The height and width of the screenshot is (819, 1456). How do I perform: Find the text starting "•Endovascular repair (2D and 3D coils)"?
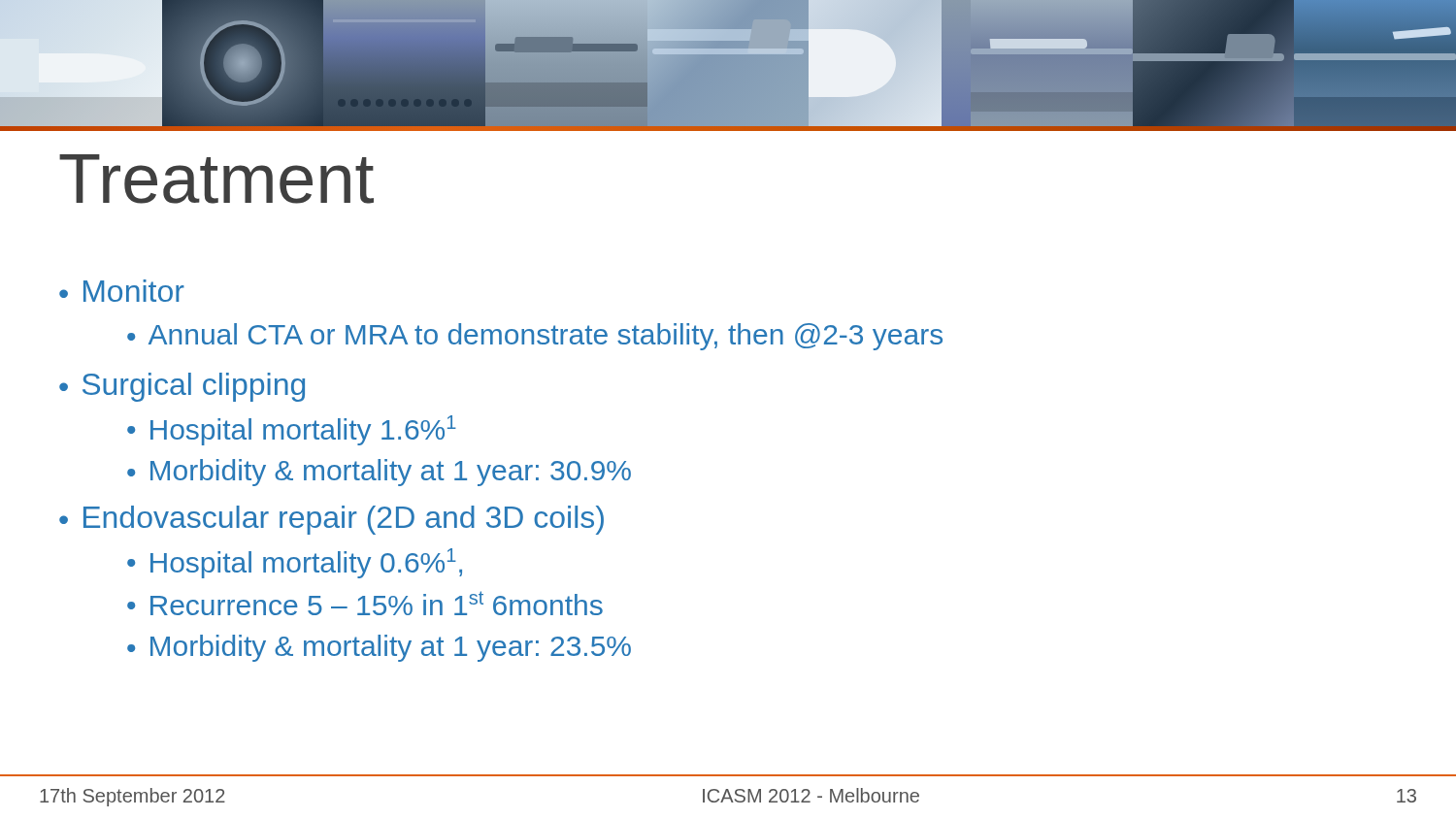tap(332, 519)
